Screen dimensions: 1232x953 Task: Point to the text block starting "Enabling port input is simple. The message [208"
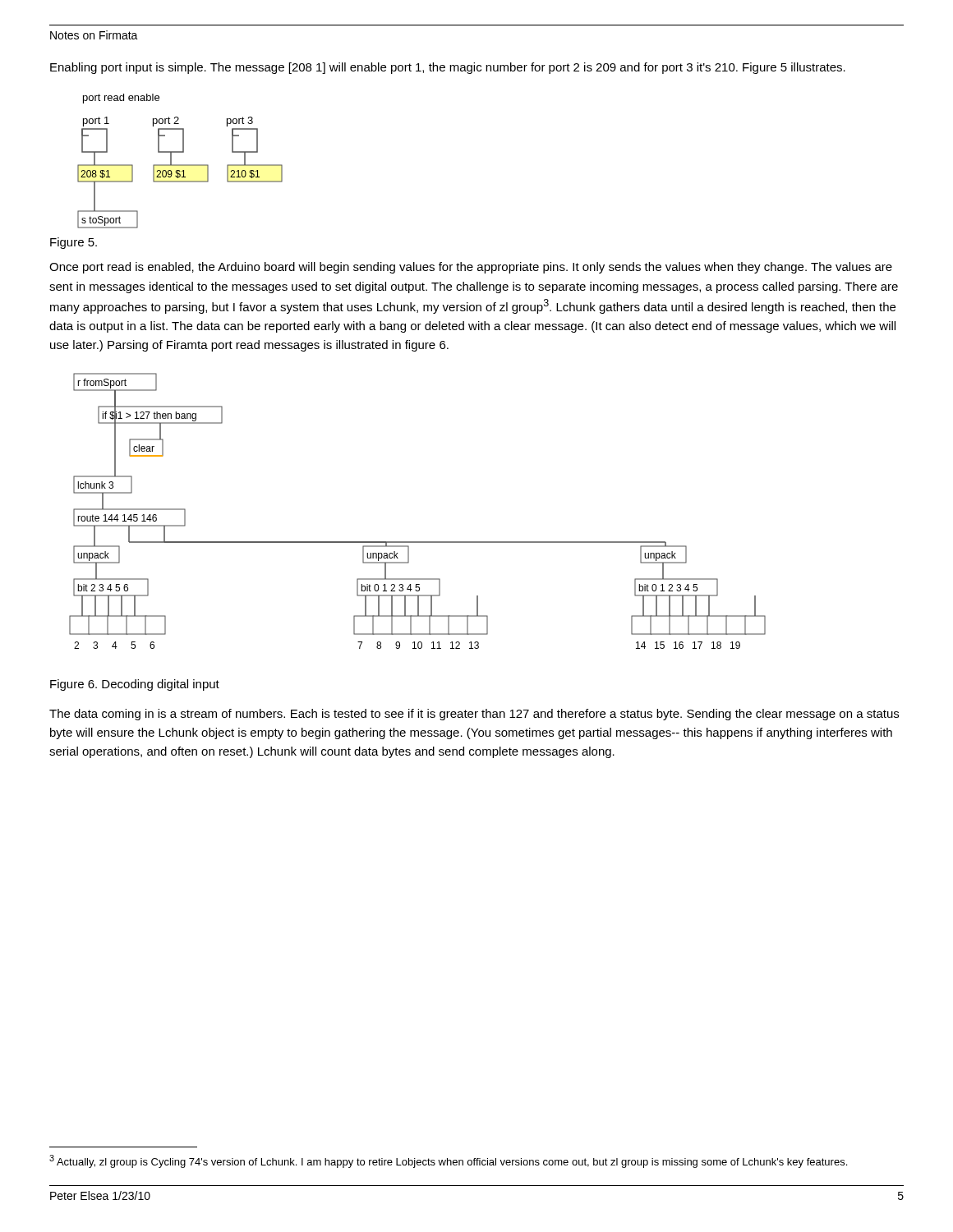[x=448, y=67]
